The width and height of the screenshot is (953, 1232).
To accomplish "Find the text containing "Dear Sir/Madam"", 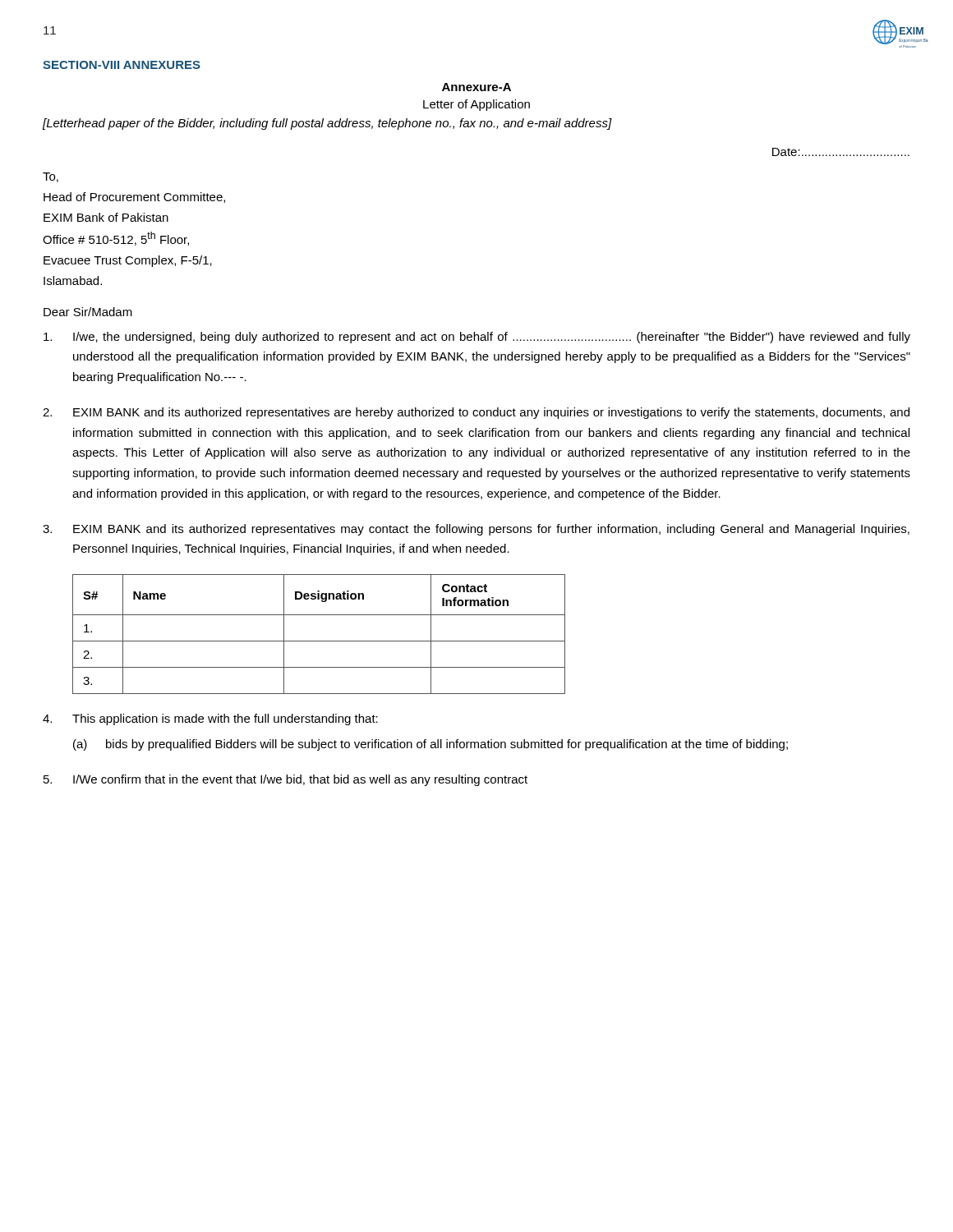I will [88, 311].
